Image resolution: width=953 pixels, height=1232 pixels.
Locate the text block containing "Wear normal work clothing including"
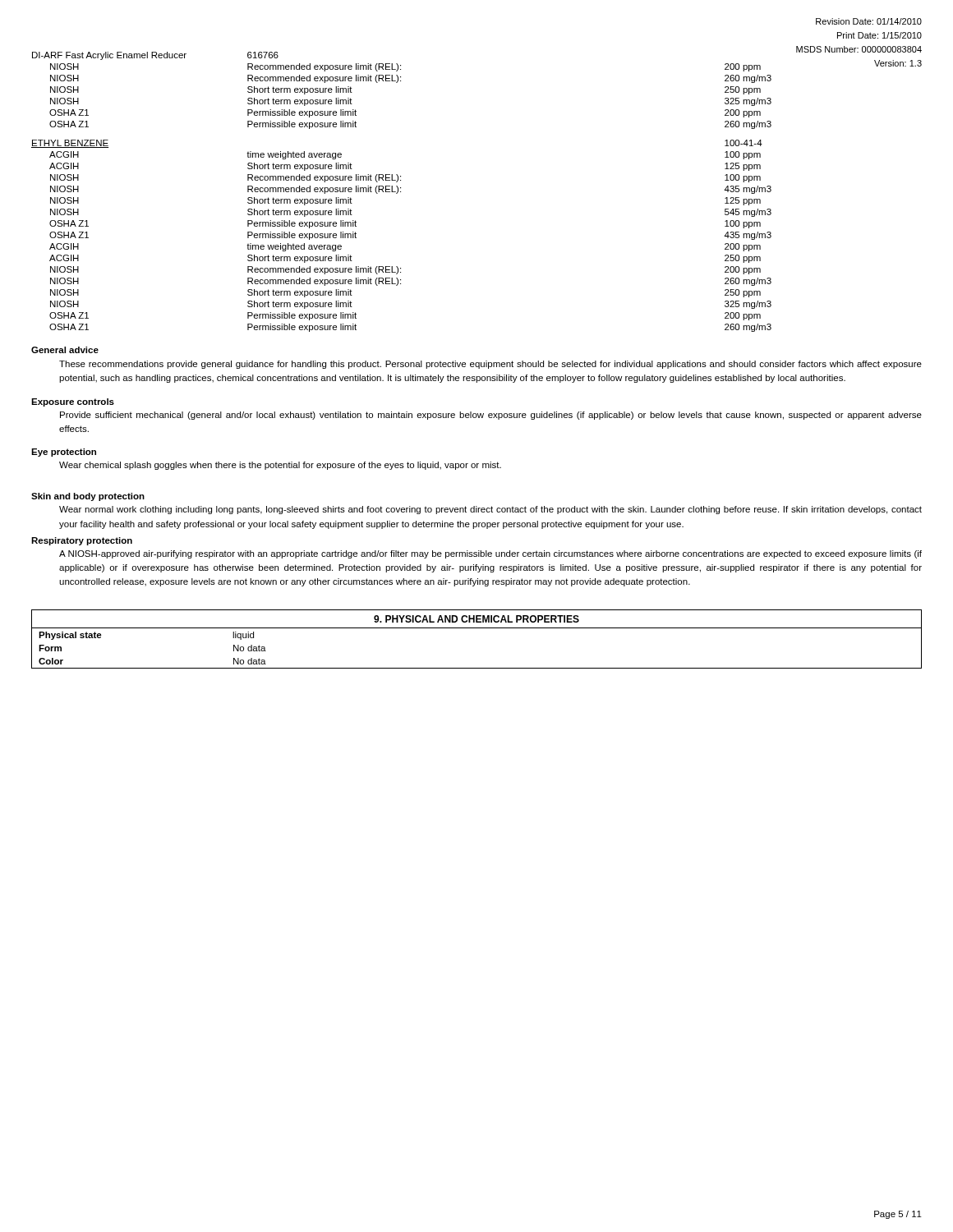point(490,517)
